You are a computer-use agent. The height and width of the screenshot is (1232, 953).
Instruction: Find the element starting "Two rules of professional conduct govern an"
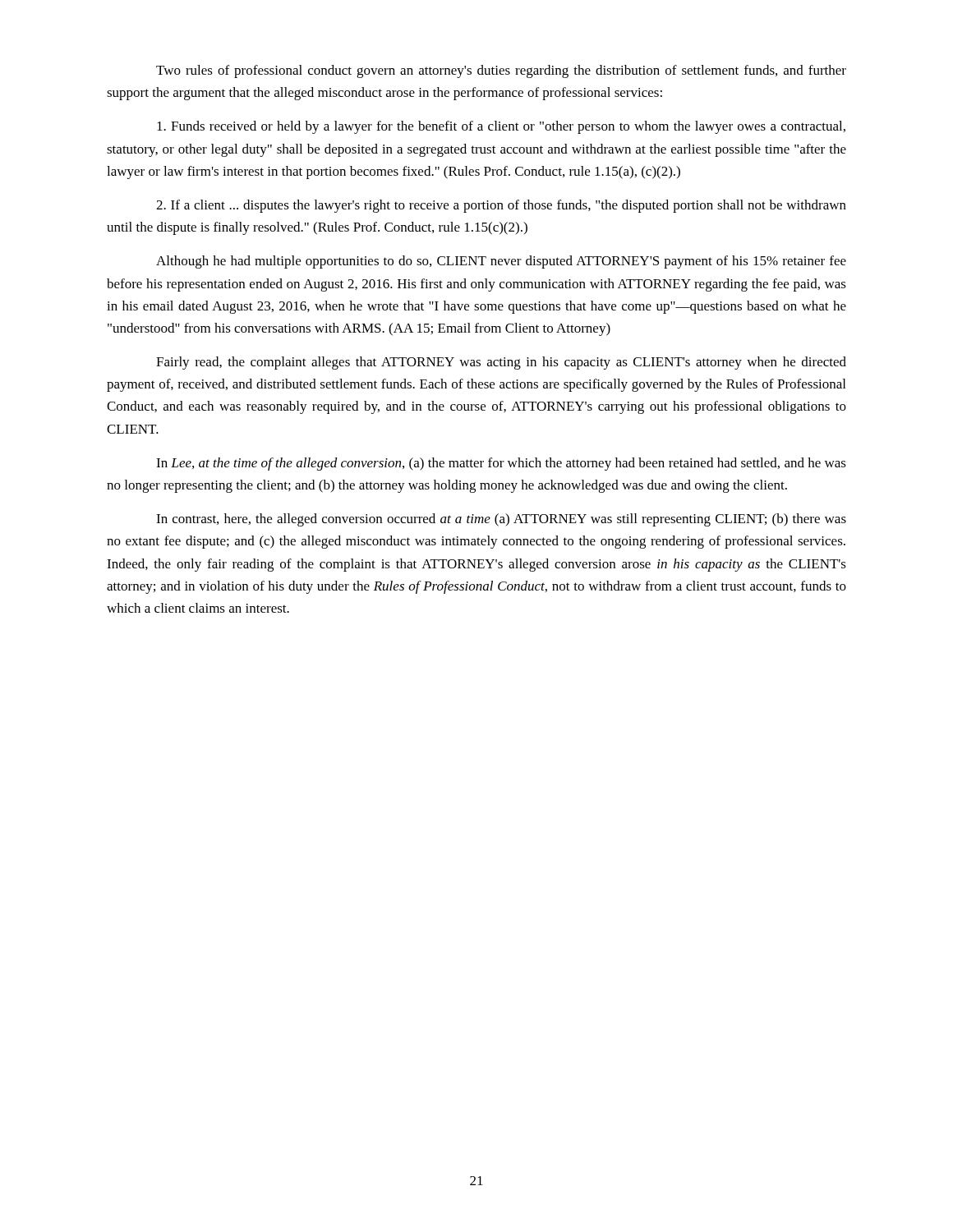click(x=476, y=81)
